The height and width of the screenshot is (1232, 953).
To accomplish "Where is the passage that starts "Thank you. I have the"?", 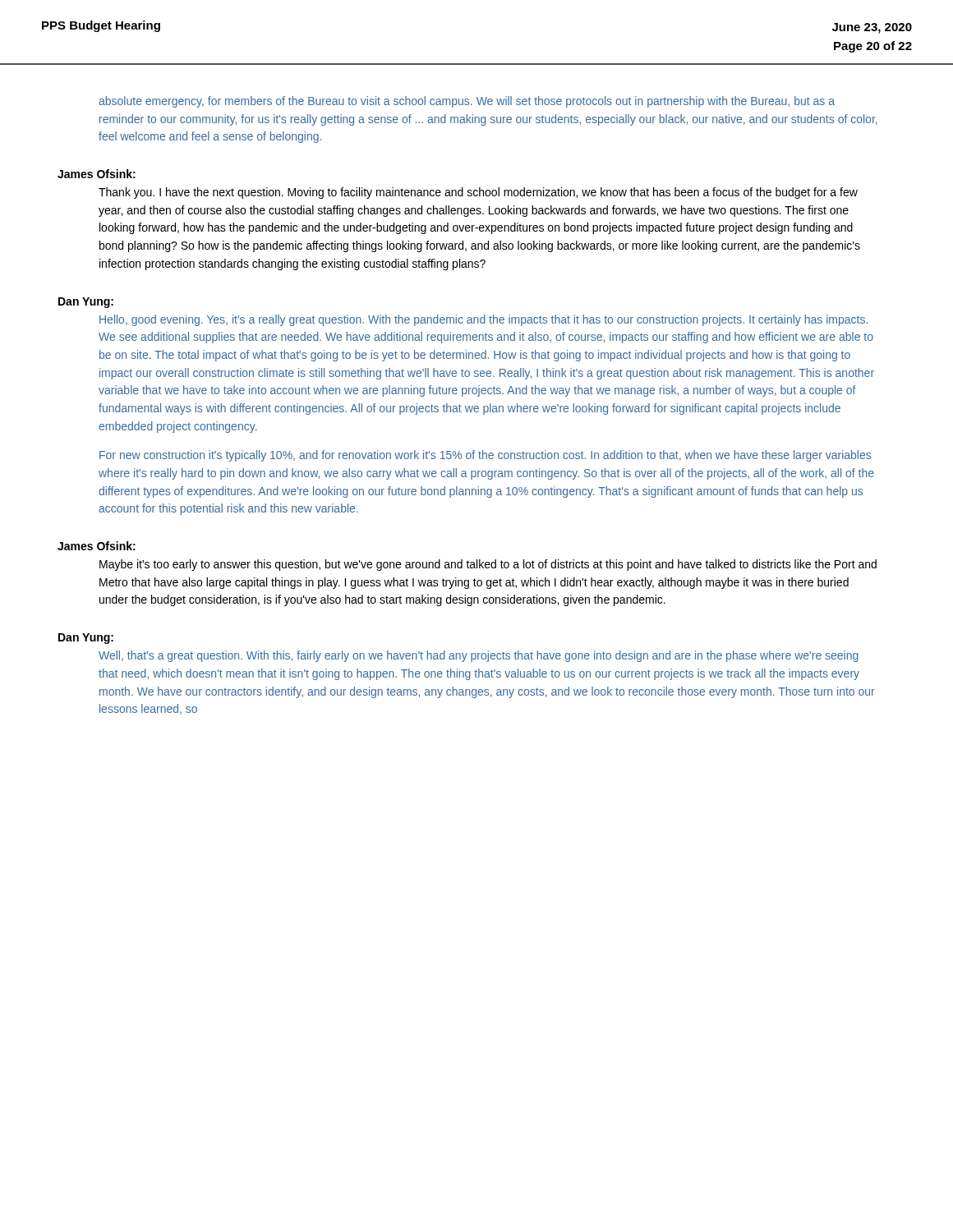I will click(x=479, y=228).
